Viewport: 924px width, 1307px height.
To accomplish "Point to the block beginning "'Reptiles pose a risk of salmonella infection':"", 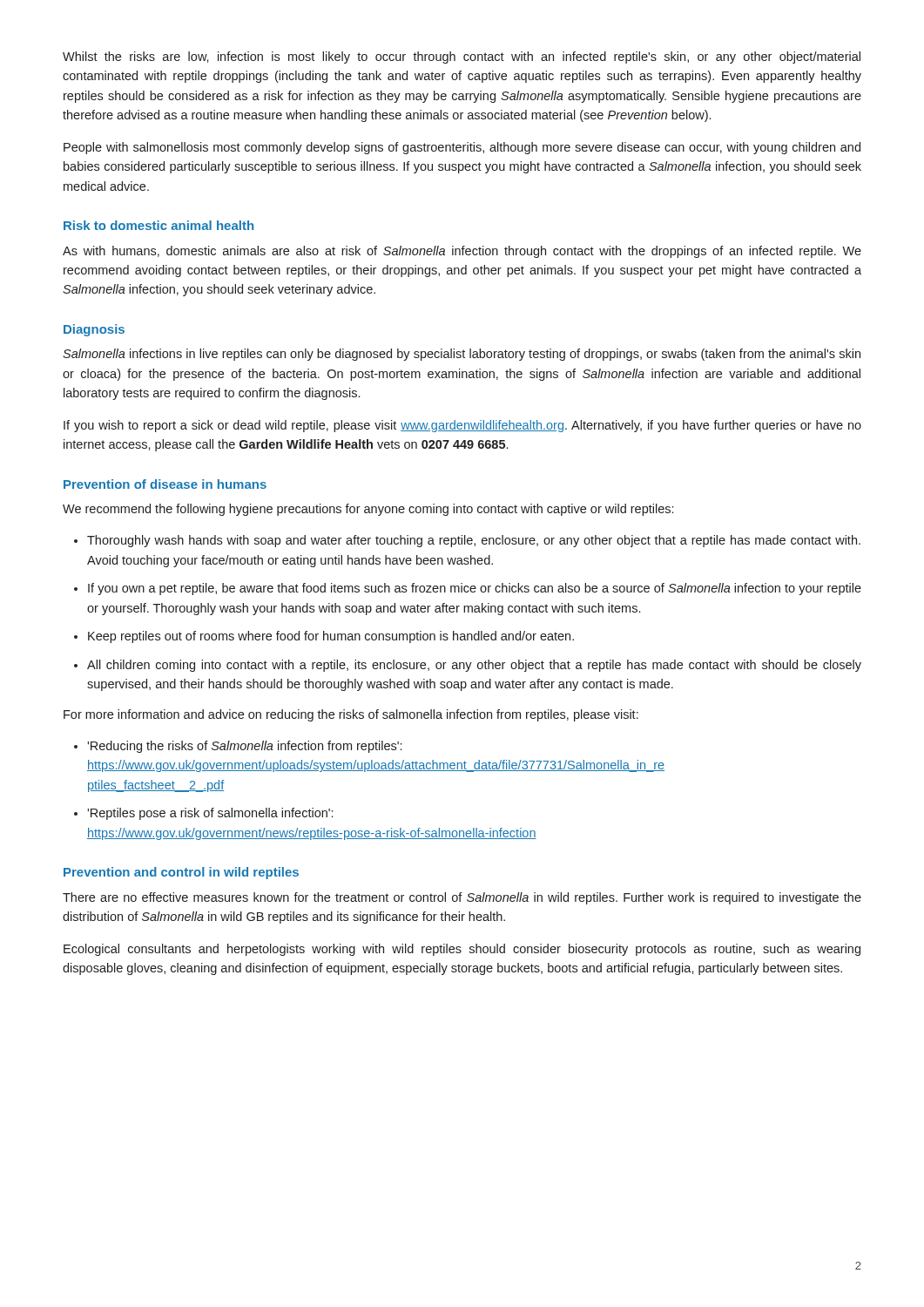I will 474,823.
